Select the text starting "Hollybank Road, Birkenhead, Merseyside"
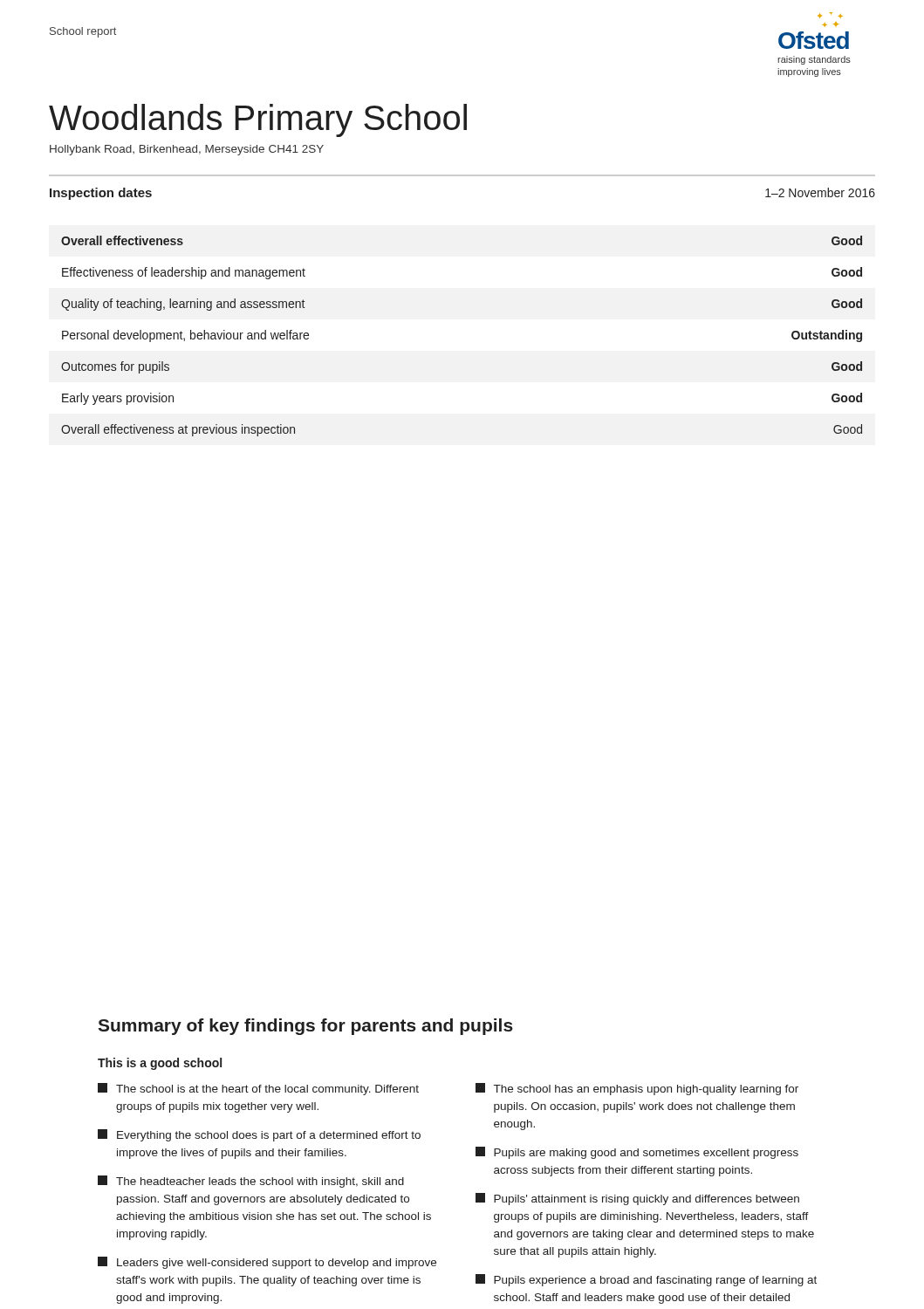 [x=186, y=149]
